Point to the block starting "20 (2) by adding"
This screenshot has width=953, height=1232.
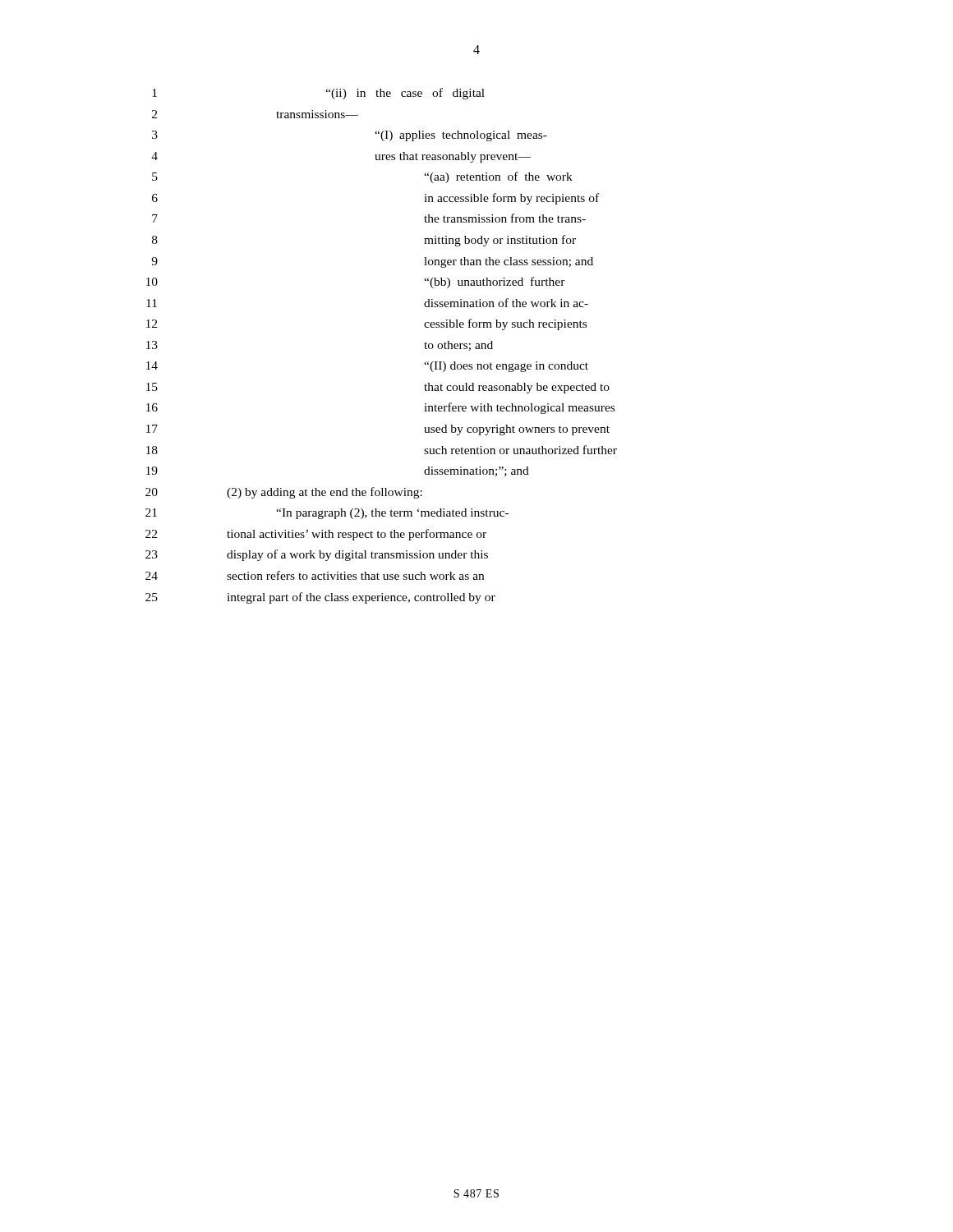pyautogui.click(x=284, y=493)
